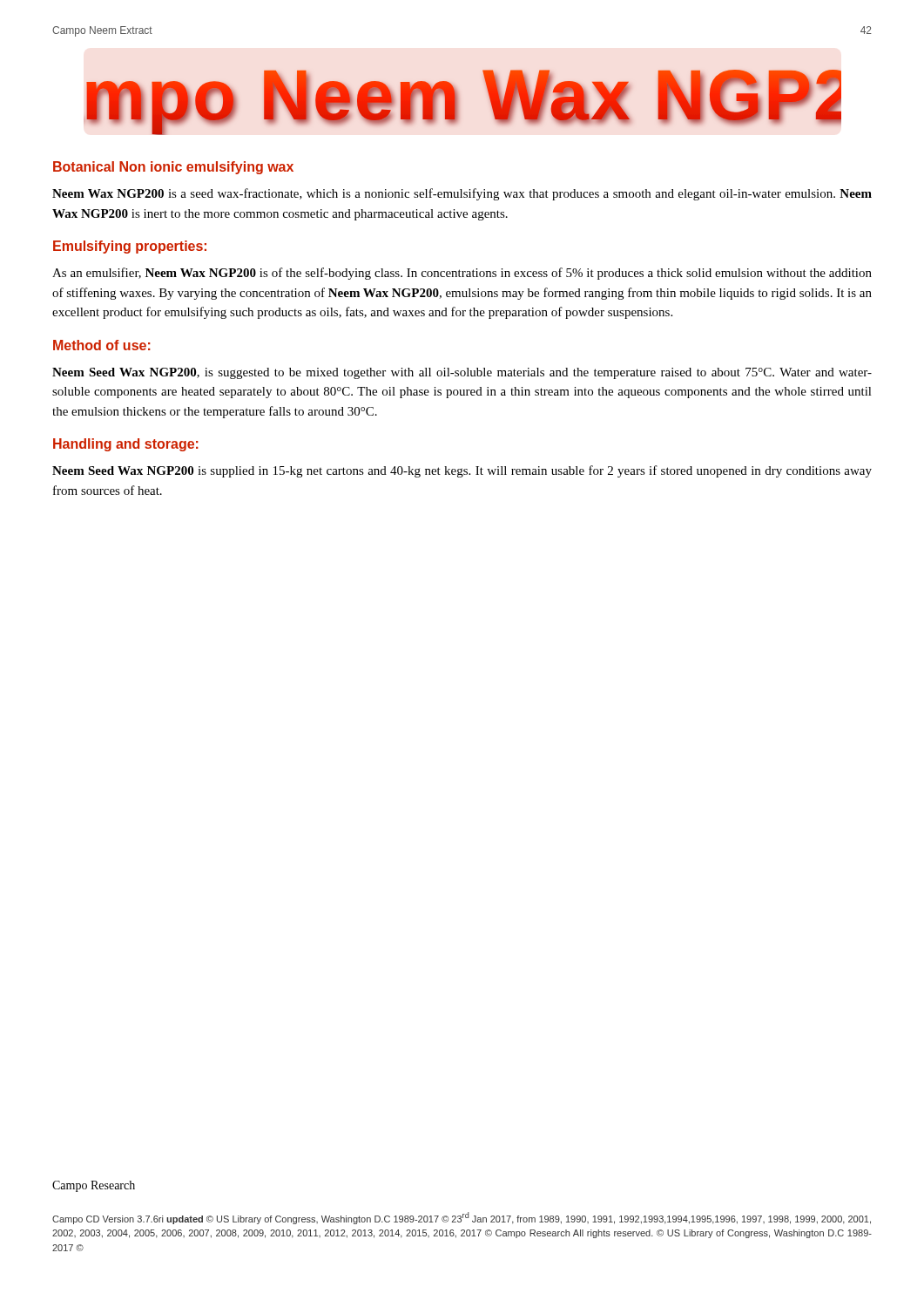Screen dimensions: 1307x924
Task: Locate the section header that says "Emulsifying properties:"
Action: [130, 246]
